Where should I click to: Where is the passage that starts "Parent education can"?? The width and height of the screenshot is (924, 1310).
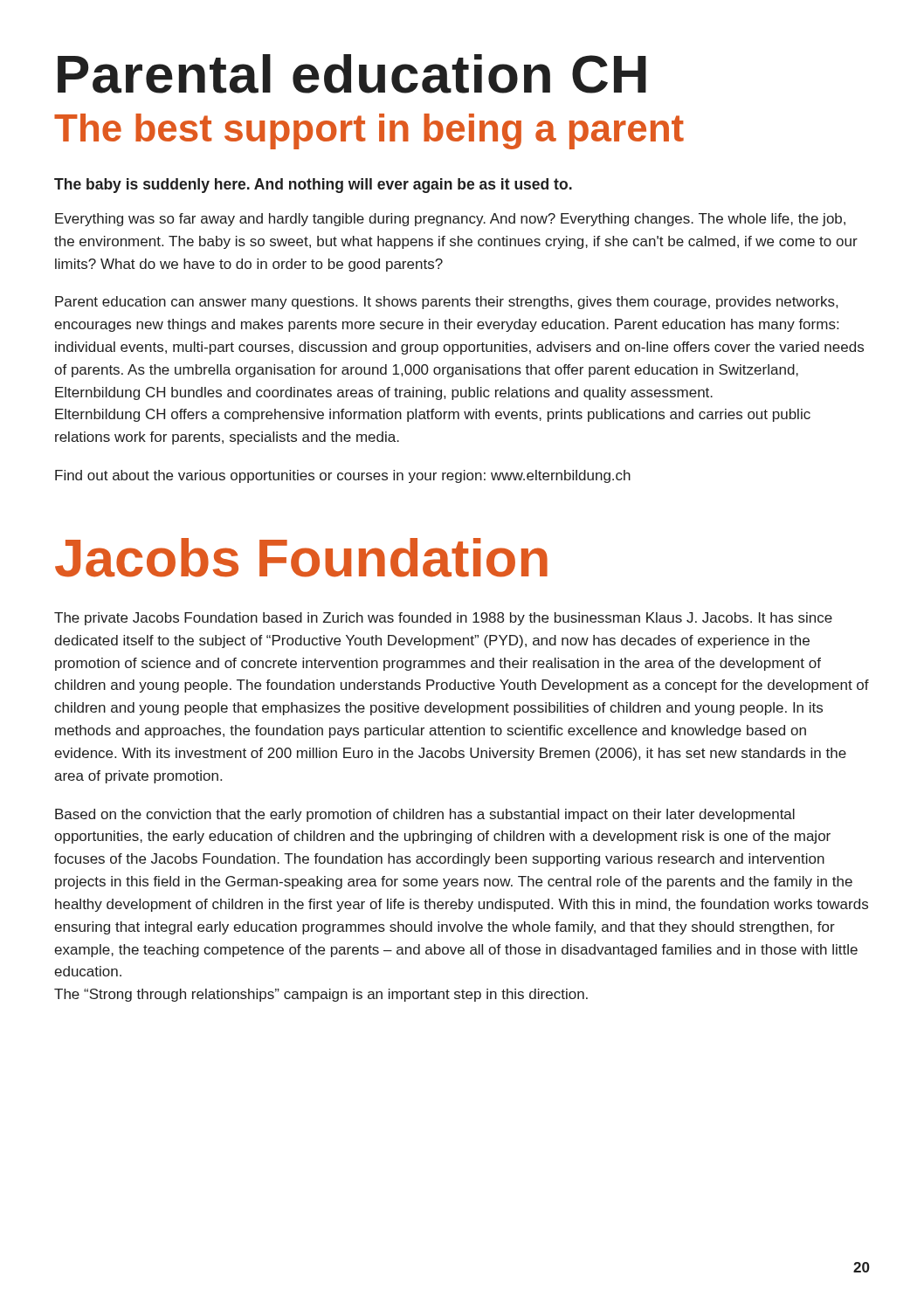pyautogui.click(x=459, y=370)
